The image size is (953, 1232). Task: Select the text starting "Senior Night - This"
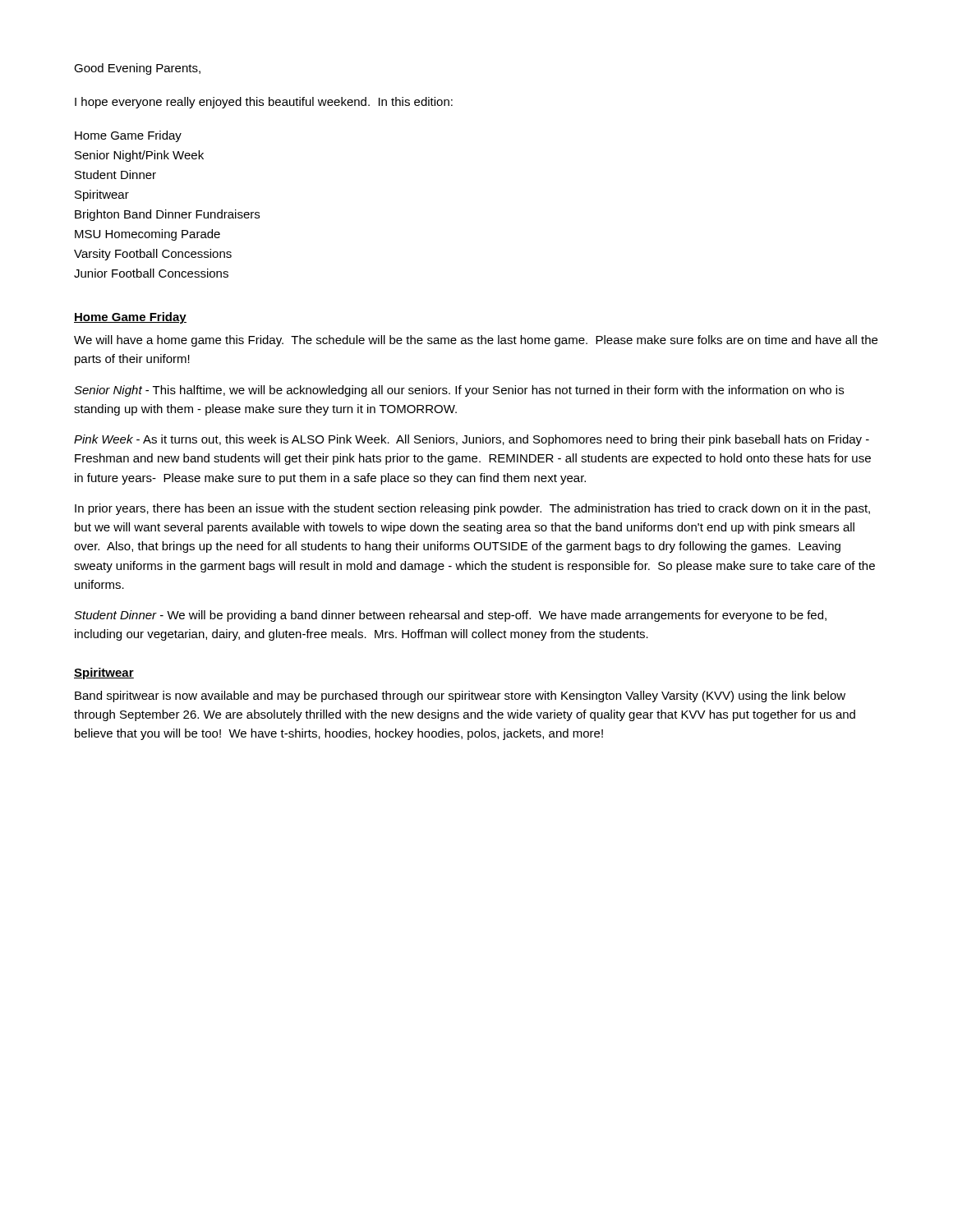click(x=459, y=399)
